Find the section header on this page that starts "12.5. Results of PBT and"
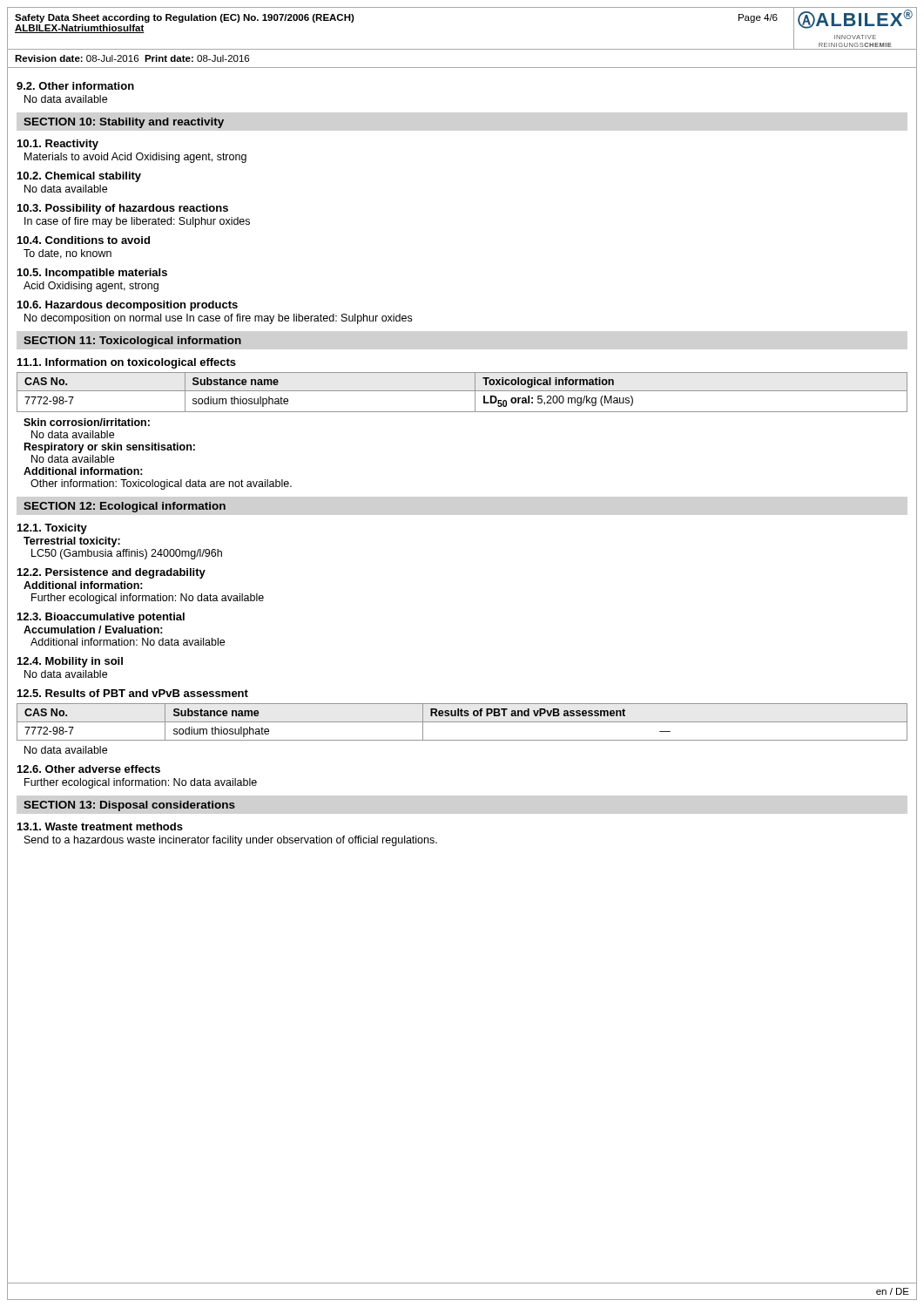Image resolution: width=924 pixels, height=1307 pixels. [132, 693]
